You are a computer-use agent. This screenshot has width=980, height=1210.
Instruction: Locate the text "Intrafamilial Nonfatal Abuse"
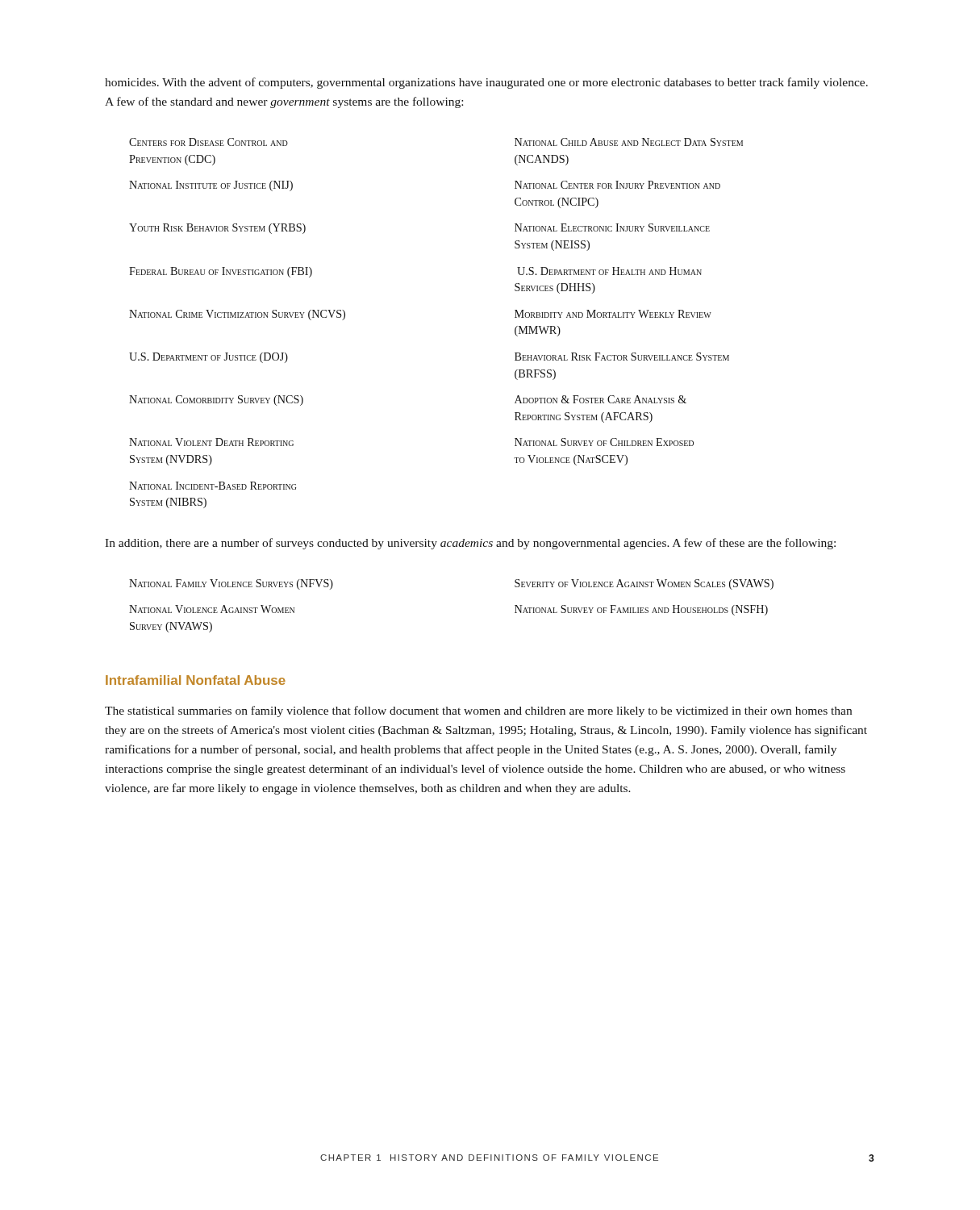click(195, 680)
